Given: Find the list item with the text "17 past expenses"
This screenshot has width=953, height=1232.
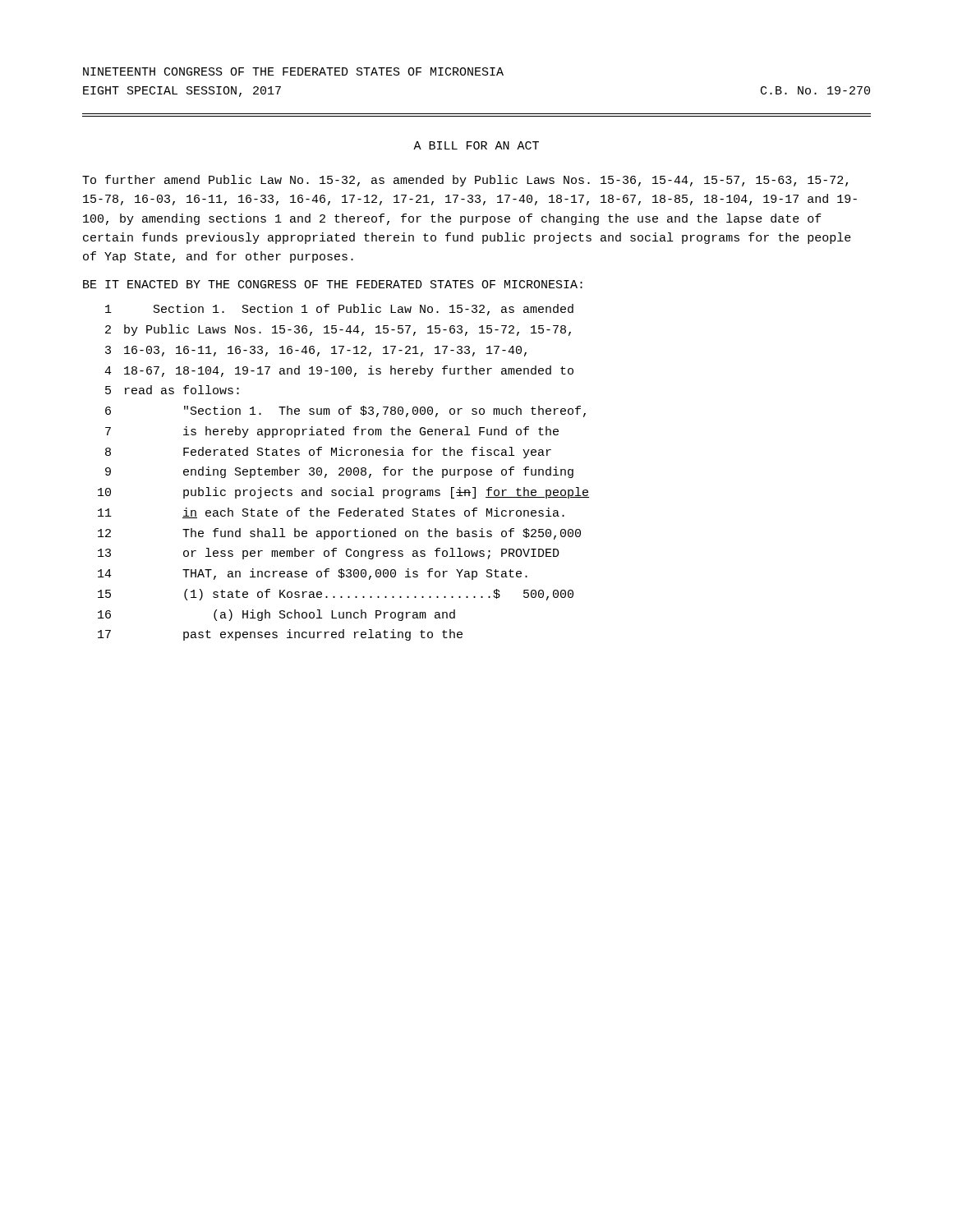Looking at the screenshot, I should click(x=280, y=635).
